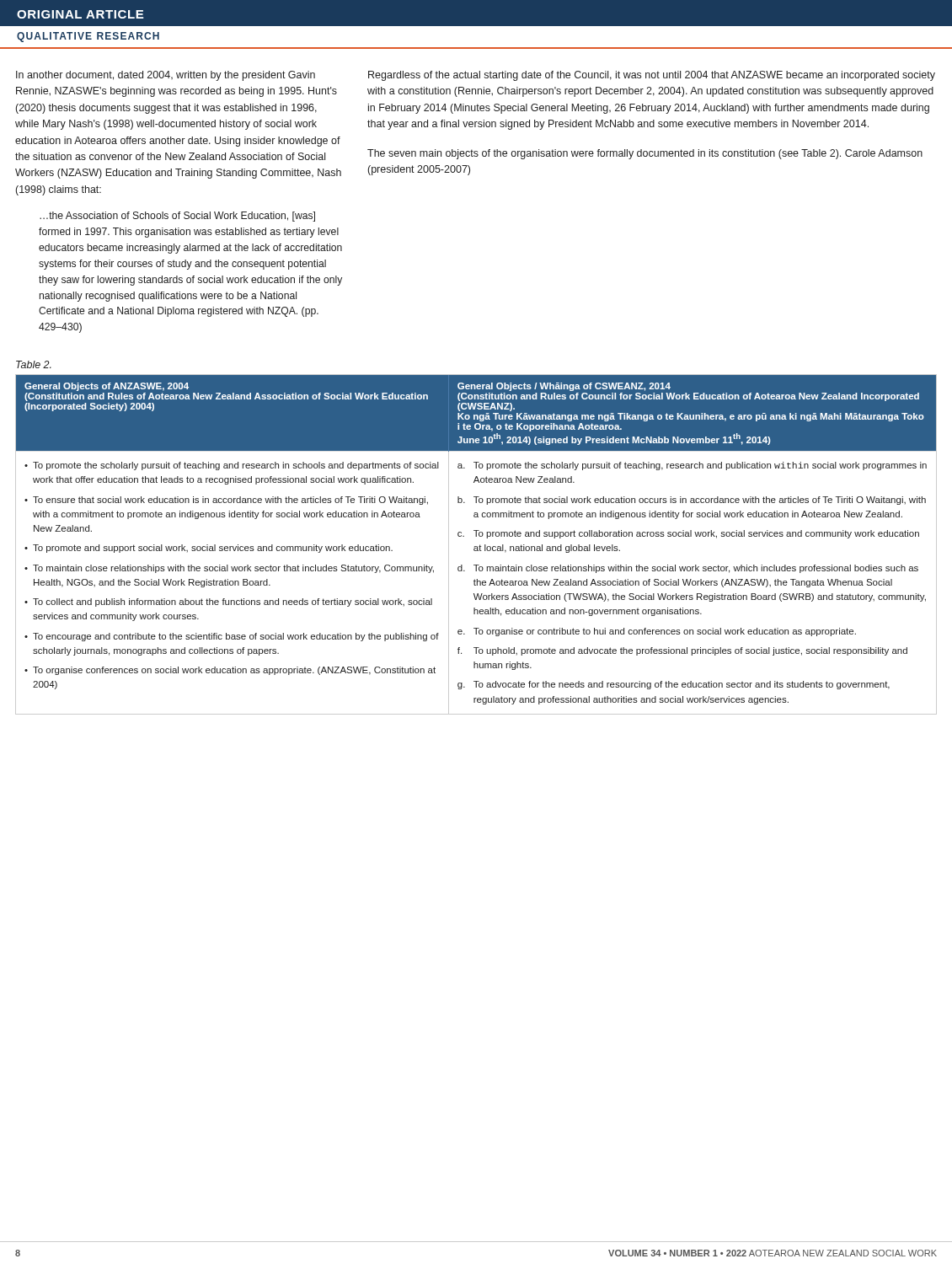The image size is (952, 1264).
Task: Find the list item containing "• To maintain close"
Action: pos(232,575)
